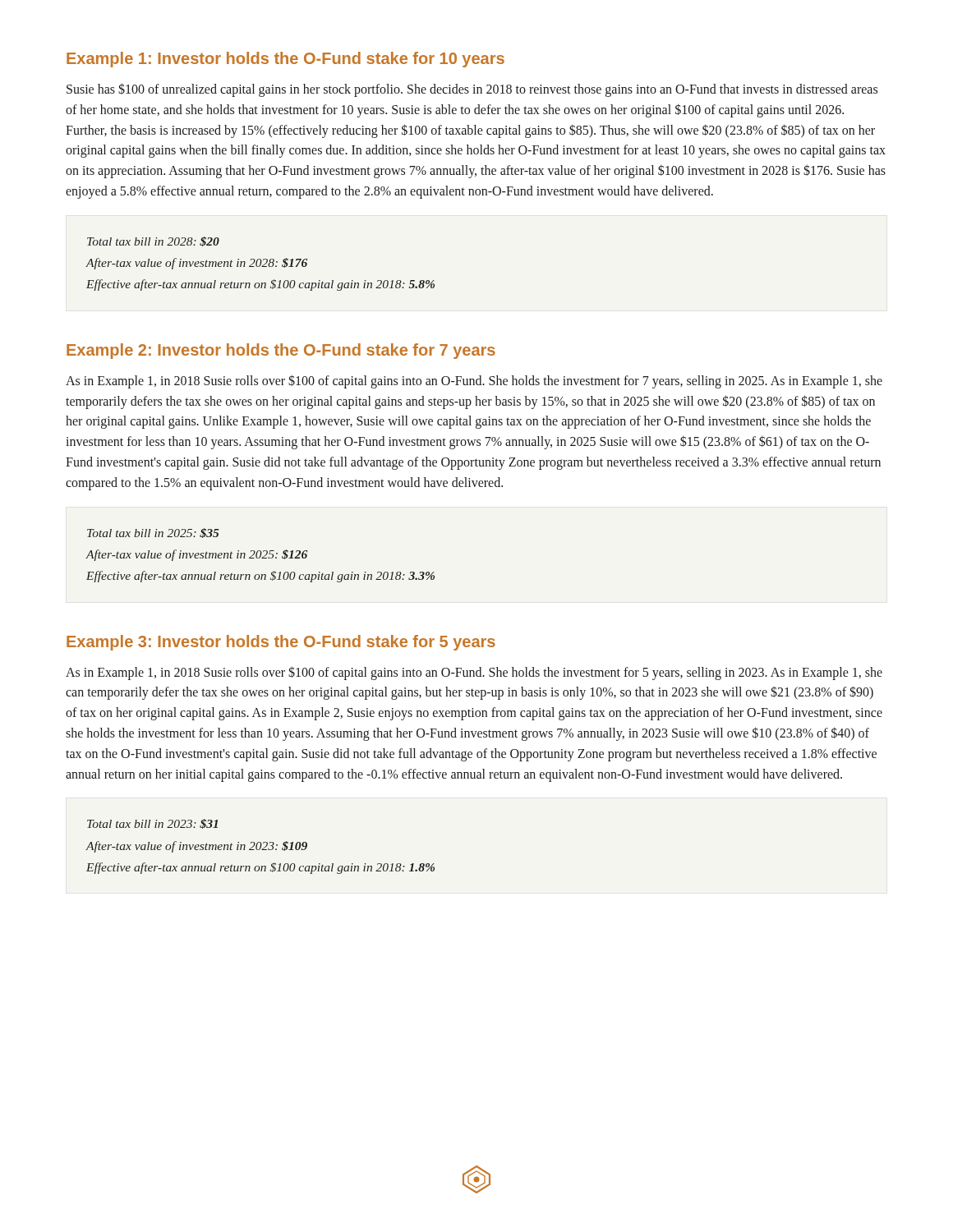953x1232 pixels.
Task: Navigate to the text block starting "Susie has $100 of unrealized capital"
Action: (476, 140)
